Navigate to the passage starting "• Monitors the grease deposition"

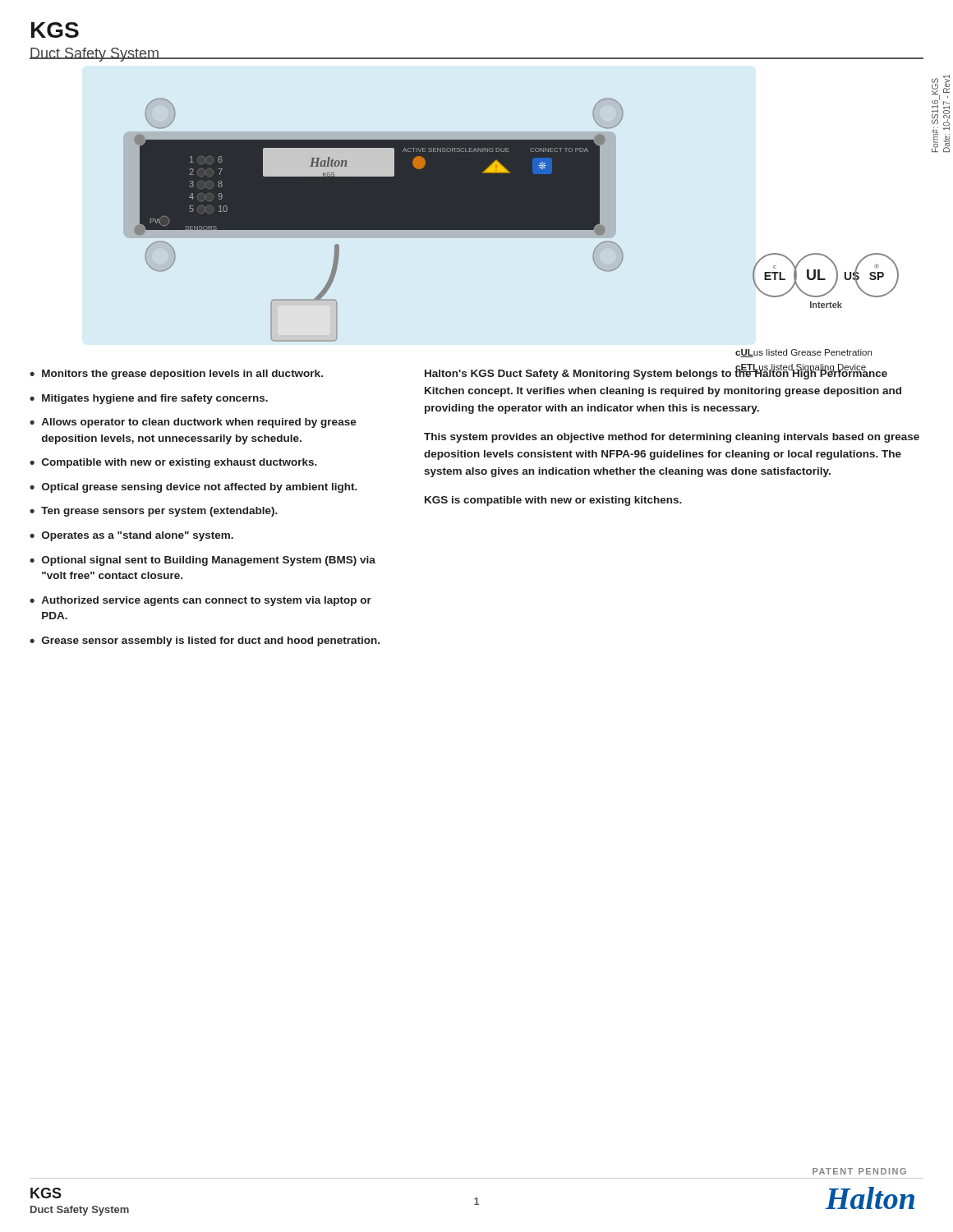point(177,374)
